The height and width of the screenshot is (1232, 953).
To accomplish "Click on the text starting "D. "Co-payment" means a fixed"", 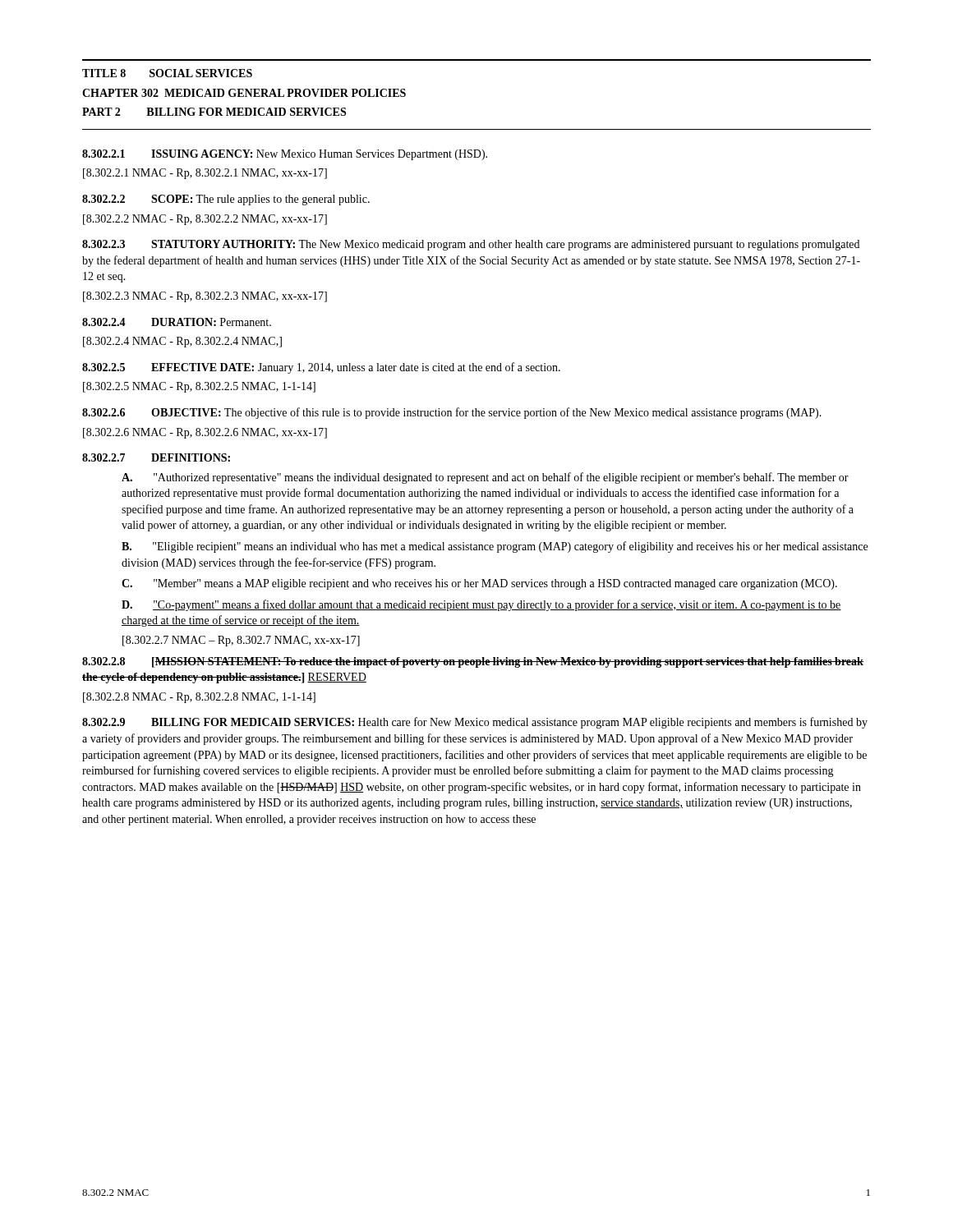I will pyautogui.click(x=481, y=605).
